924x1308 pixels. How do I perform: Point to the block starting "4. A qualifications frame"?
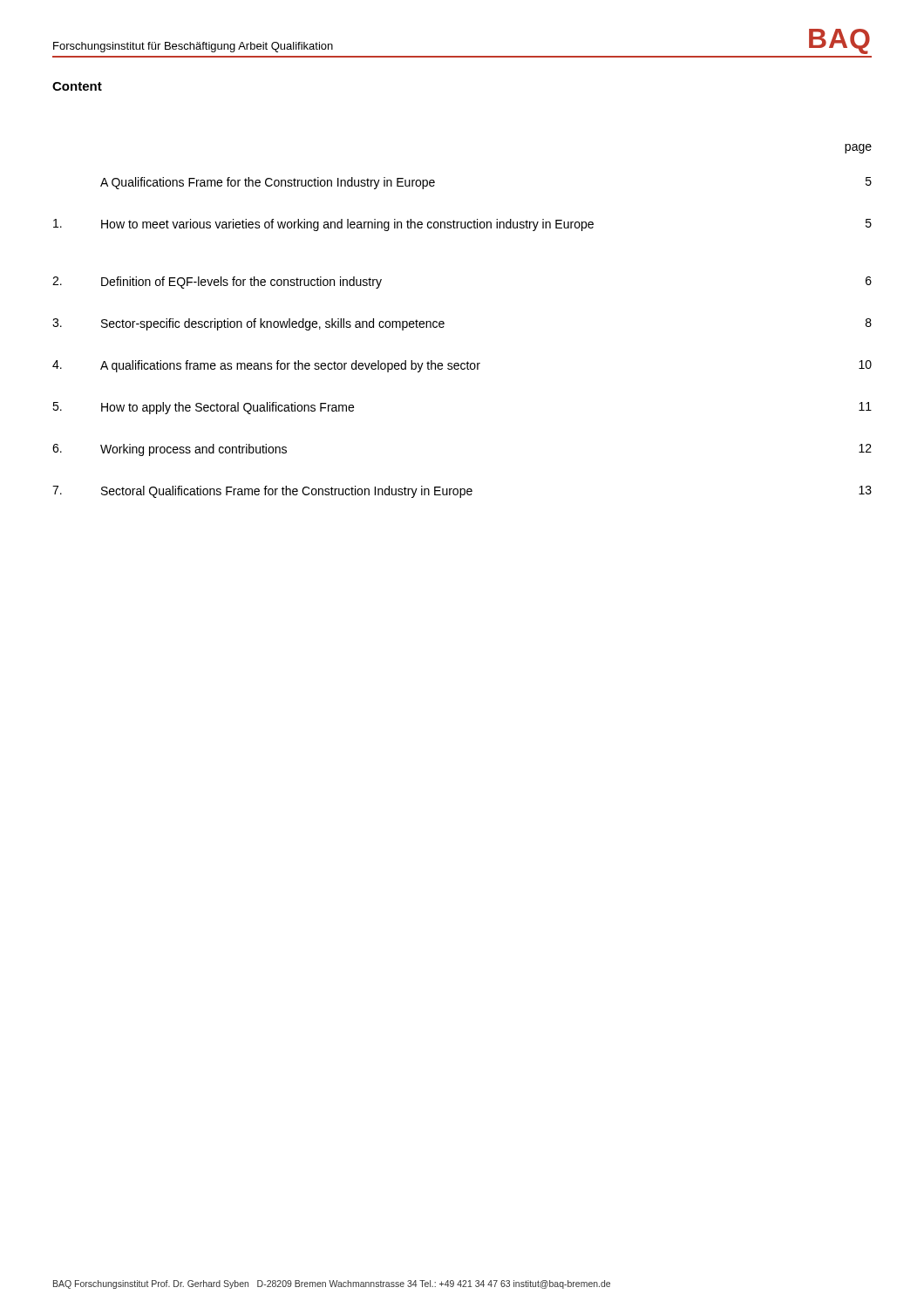[x=462, y=366]
